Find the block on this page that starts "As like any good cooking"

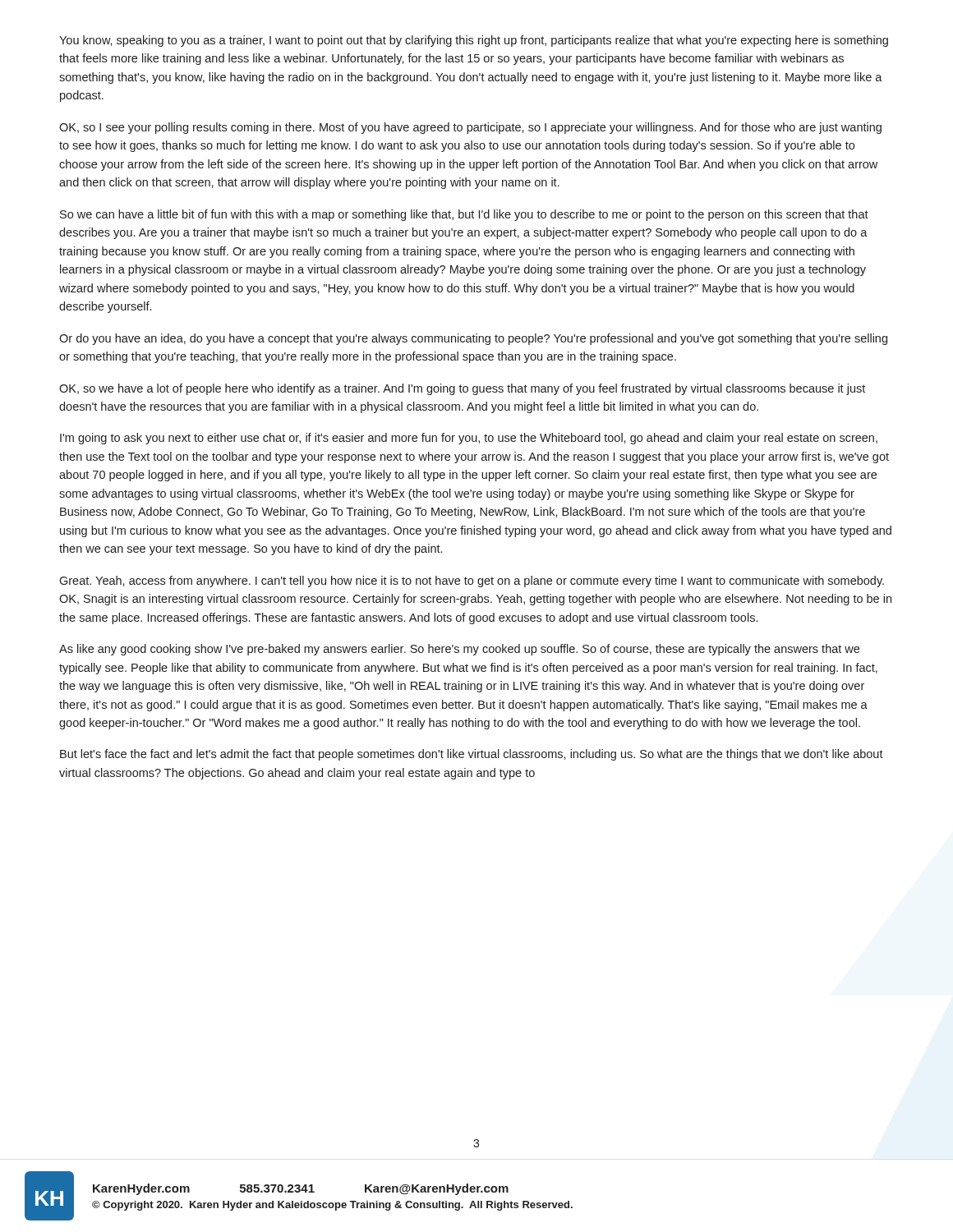coord(469,686)
